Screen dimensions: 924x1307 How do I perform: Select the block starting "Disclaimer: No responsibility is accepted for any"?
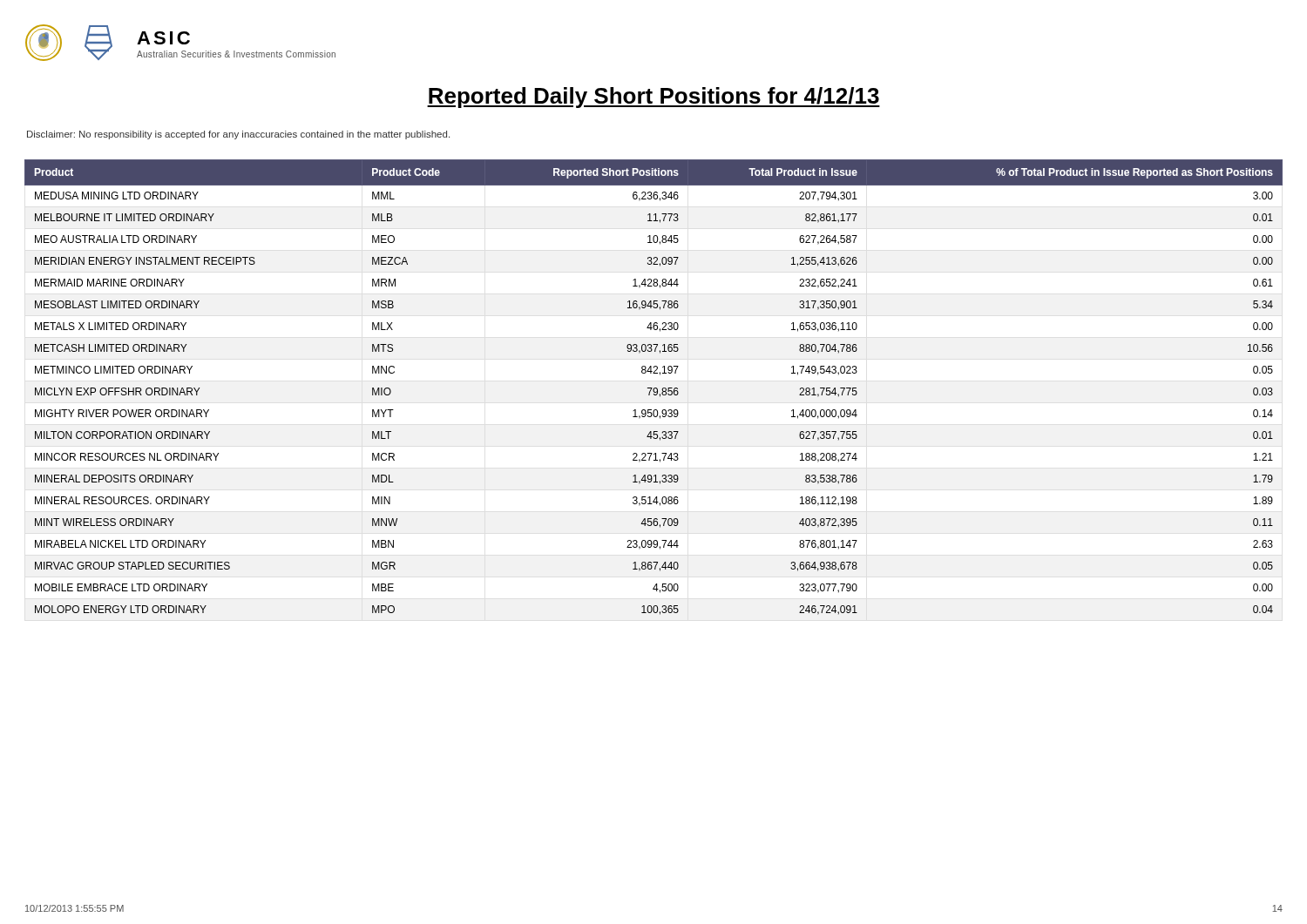click(238, 134)
